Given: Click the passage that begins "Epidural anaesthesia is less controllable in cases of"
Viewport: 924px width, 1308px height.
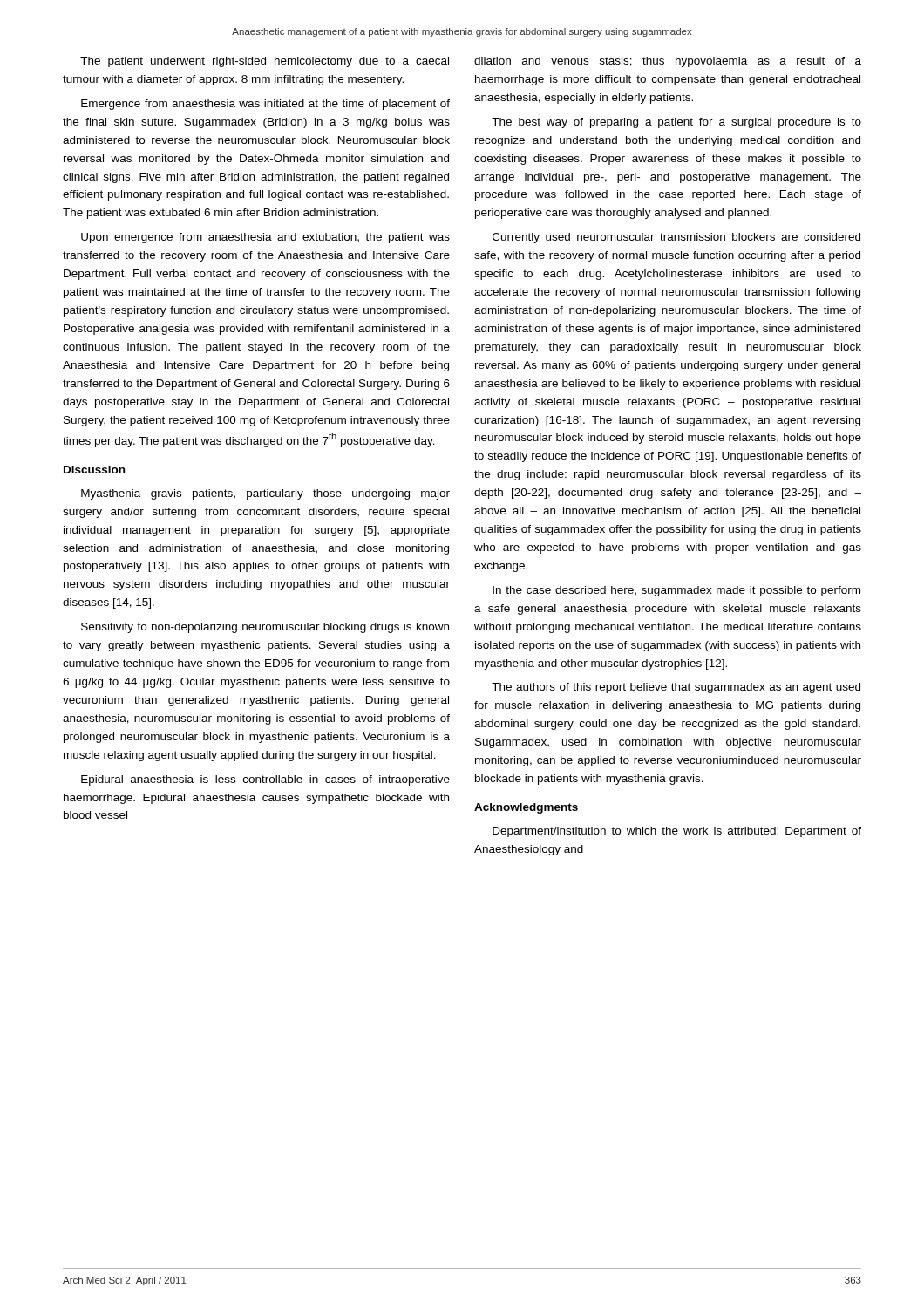Looking at the screenshot, I should (256, 797).
